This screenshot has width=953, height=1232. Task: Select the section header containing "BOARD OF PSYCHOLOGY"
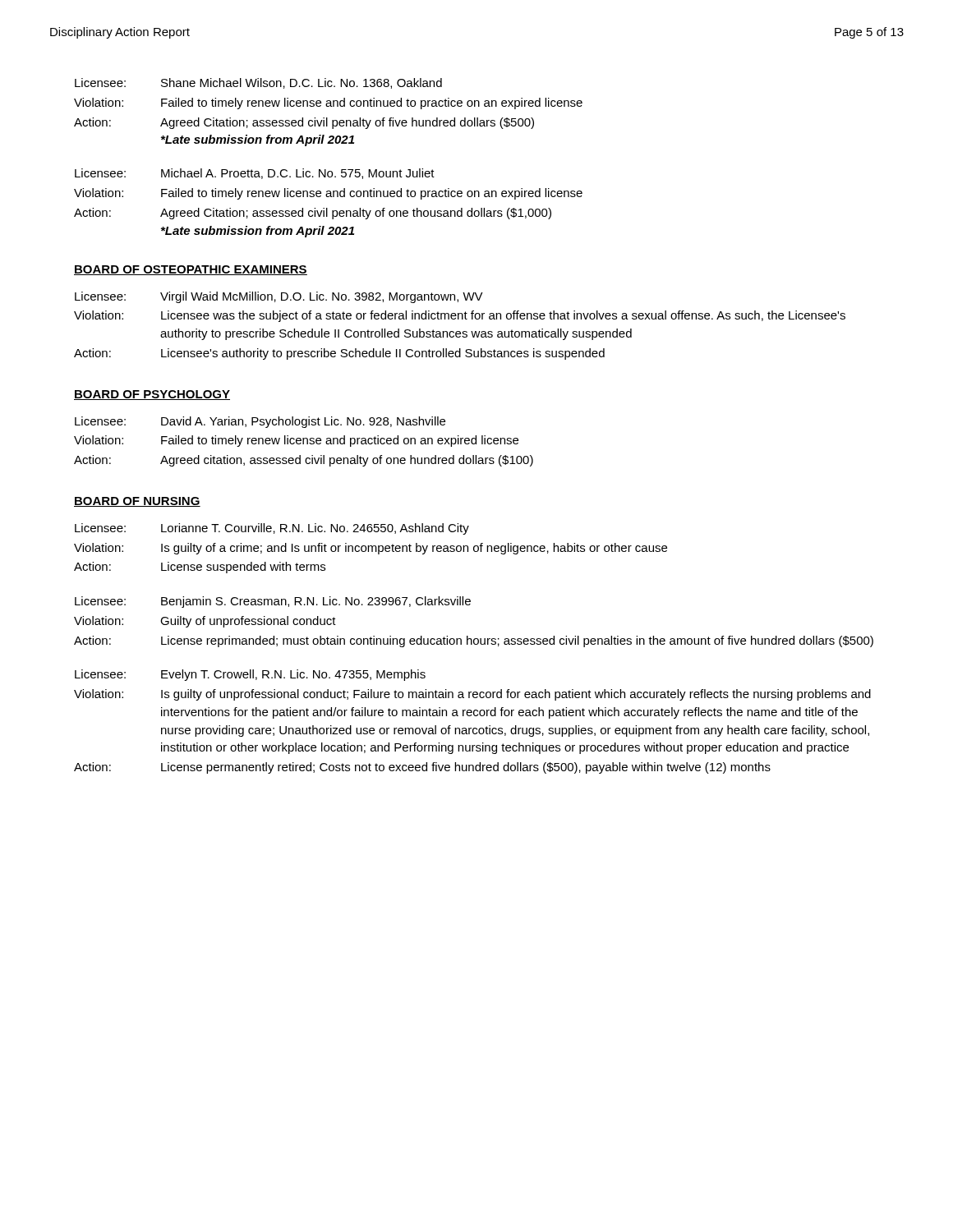(152, 393)
